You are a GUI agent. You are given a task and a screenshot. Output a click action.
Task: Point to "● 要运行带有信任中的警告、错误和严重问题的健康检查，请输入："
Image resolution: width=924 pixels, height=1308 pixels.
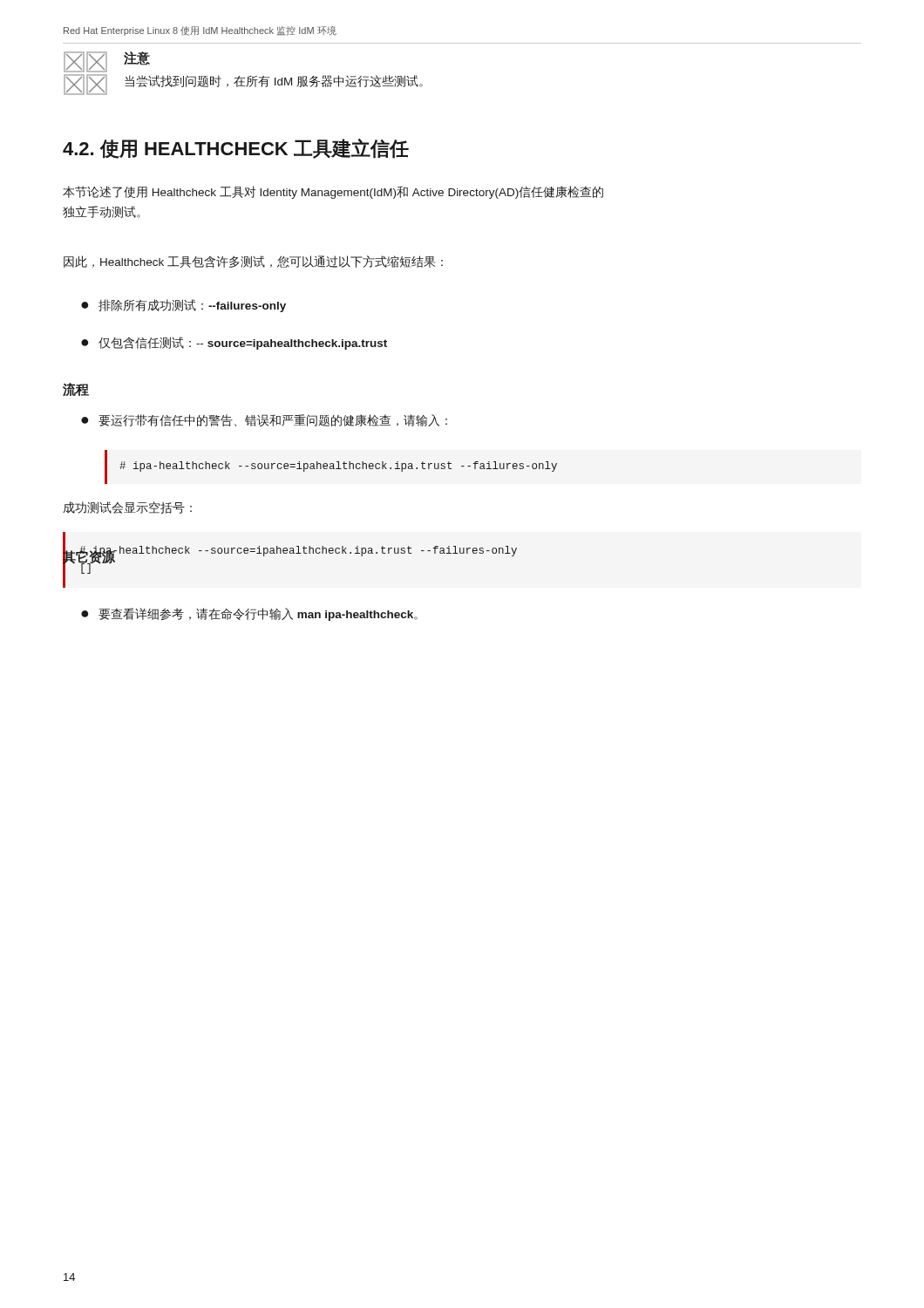coord(266,422)
